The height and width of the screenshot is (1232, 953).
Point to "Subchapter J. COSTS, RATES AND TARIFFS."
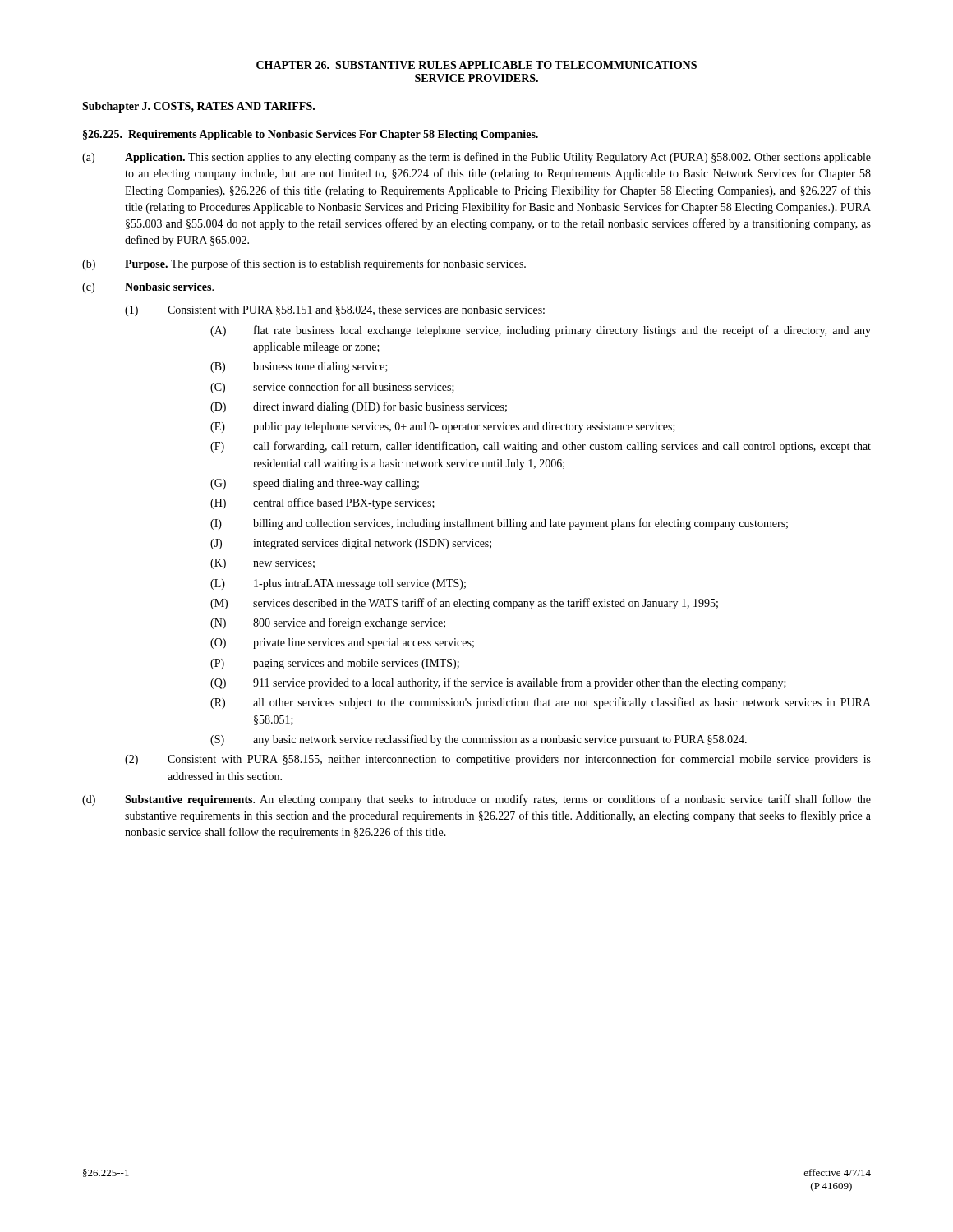[x=199, y=106]
